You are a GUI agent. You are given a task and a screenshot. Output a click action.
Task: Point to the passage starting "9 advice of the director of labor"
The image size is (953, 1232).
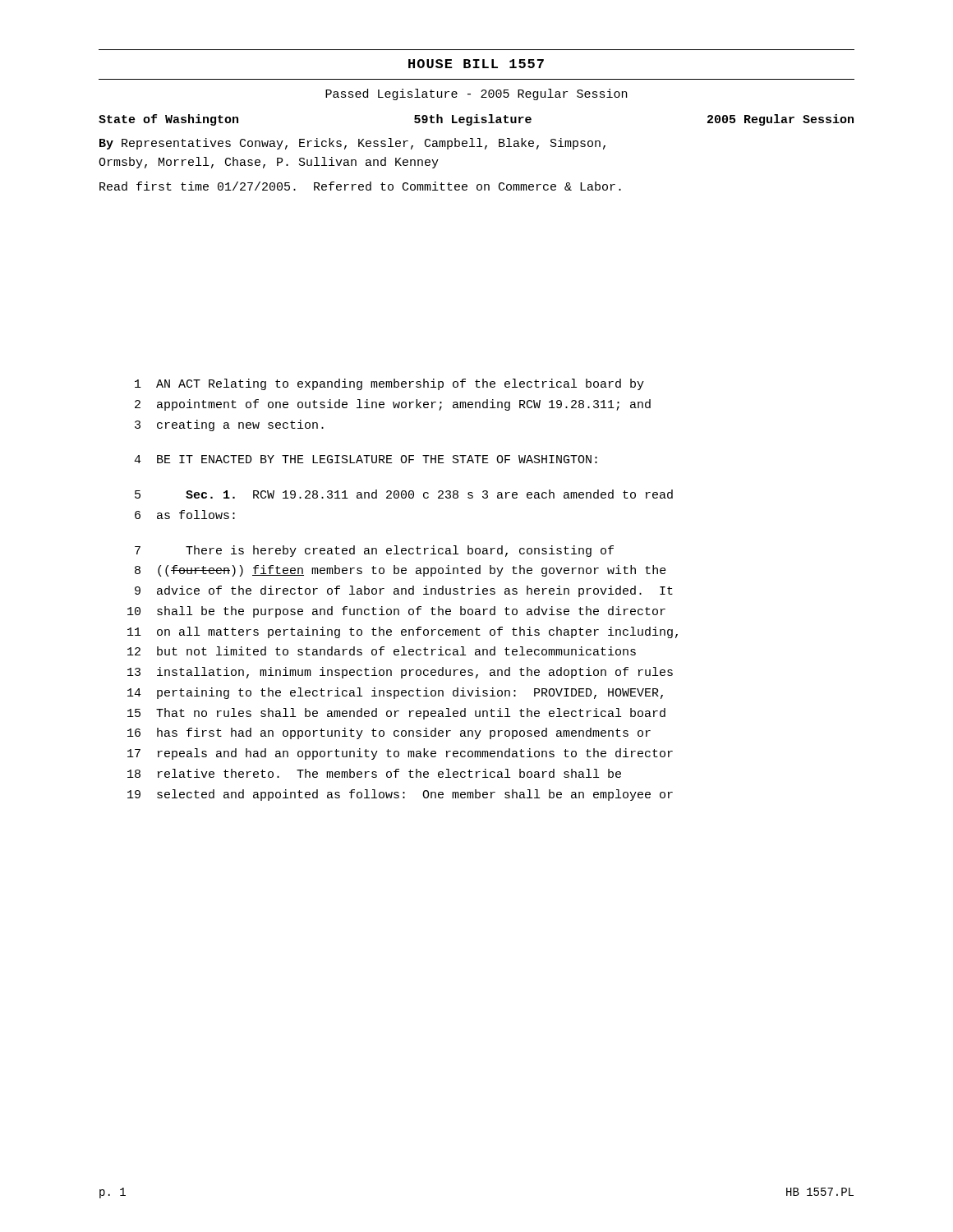point(476,593)
